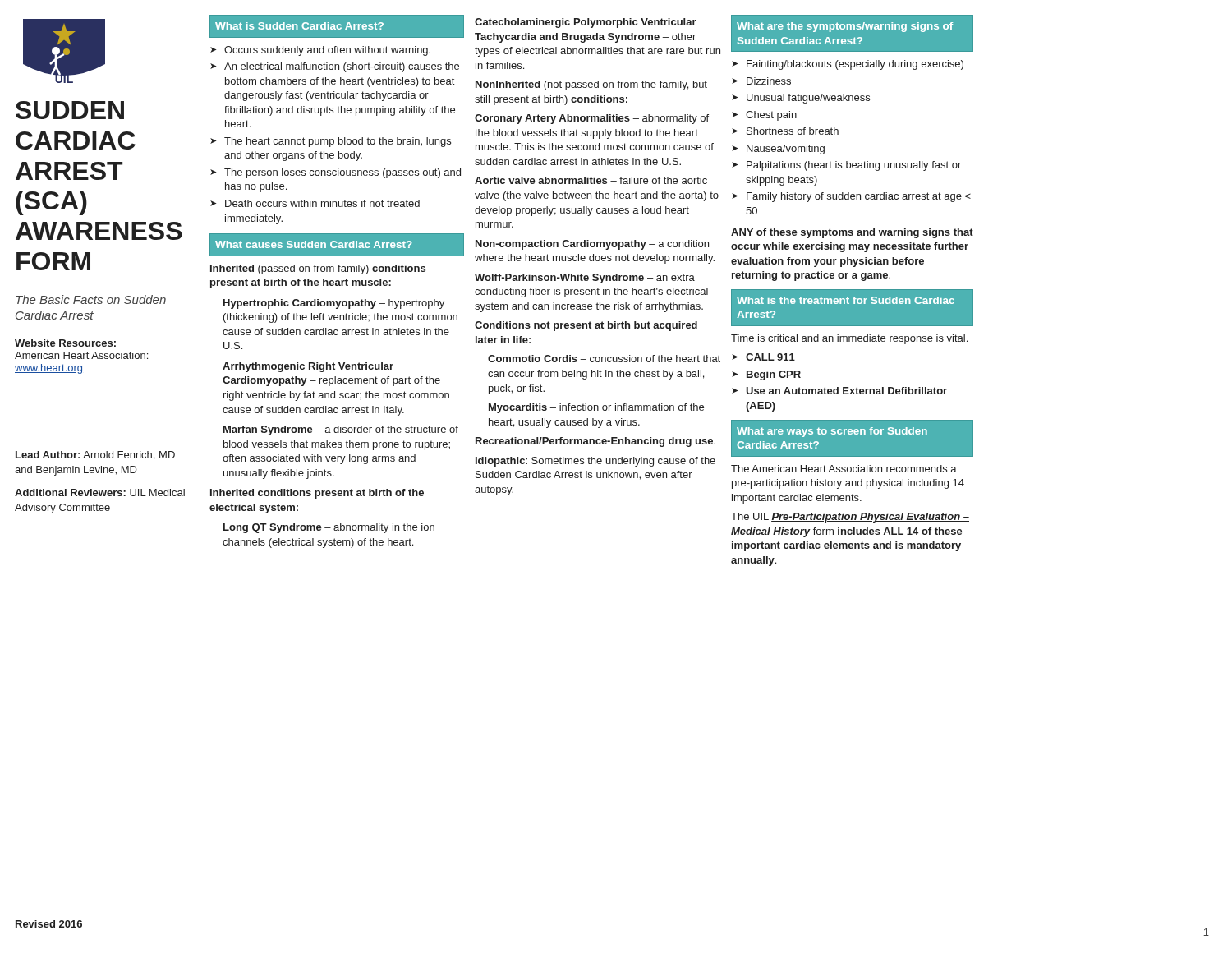
Task: Locate the element starting "Inherited (passed on from family) conditions"
Action: point(337,405)
